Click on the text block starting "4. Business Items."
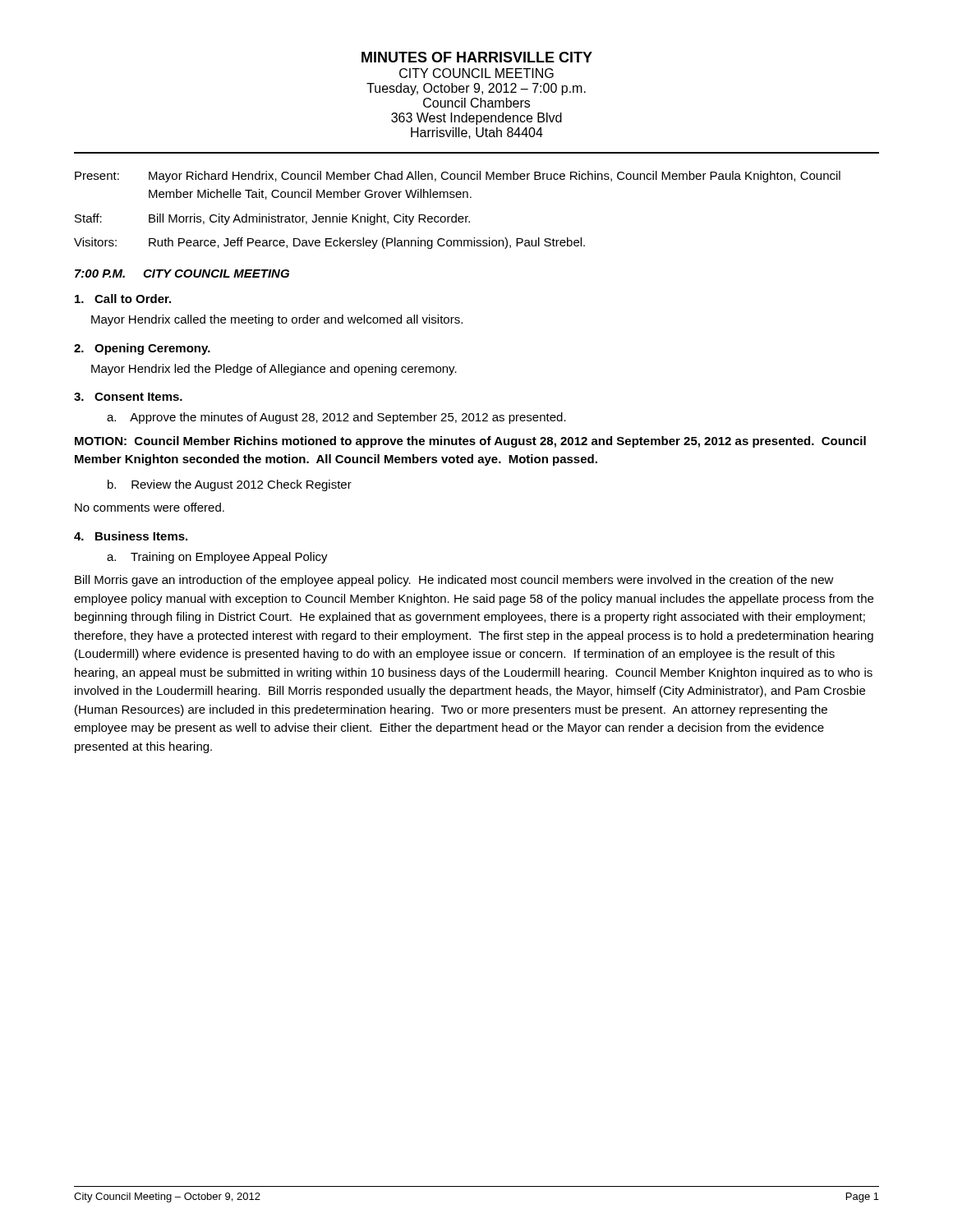Screen dimensions: 1232x953 click(x=131, y=535)
